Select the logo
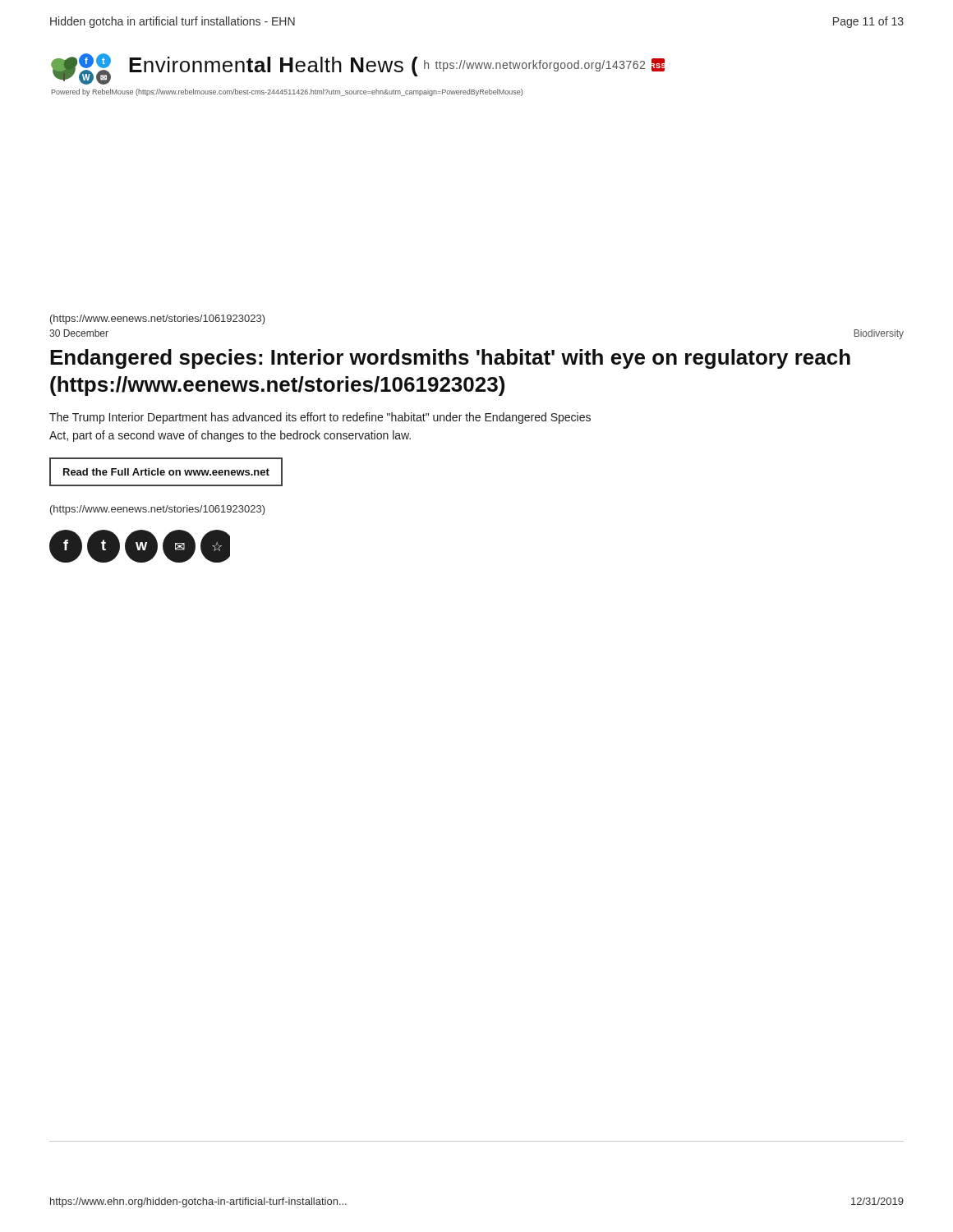This screenshot has height=1232, width=953. click(476, 71)
